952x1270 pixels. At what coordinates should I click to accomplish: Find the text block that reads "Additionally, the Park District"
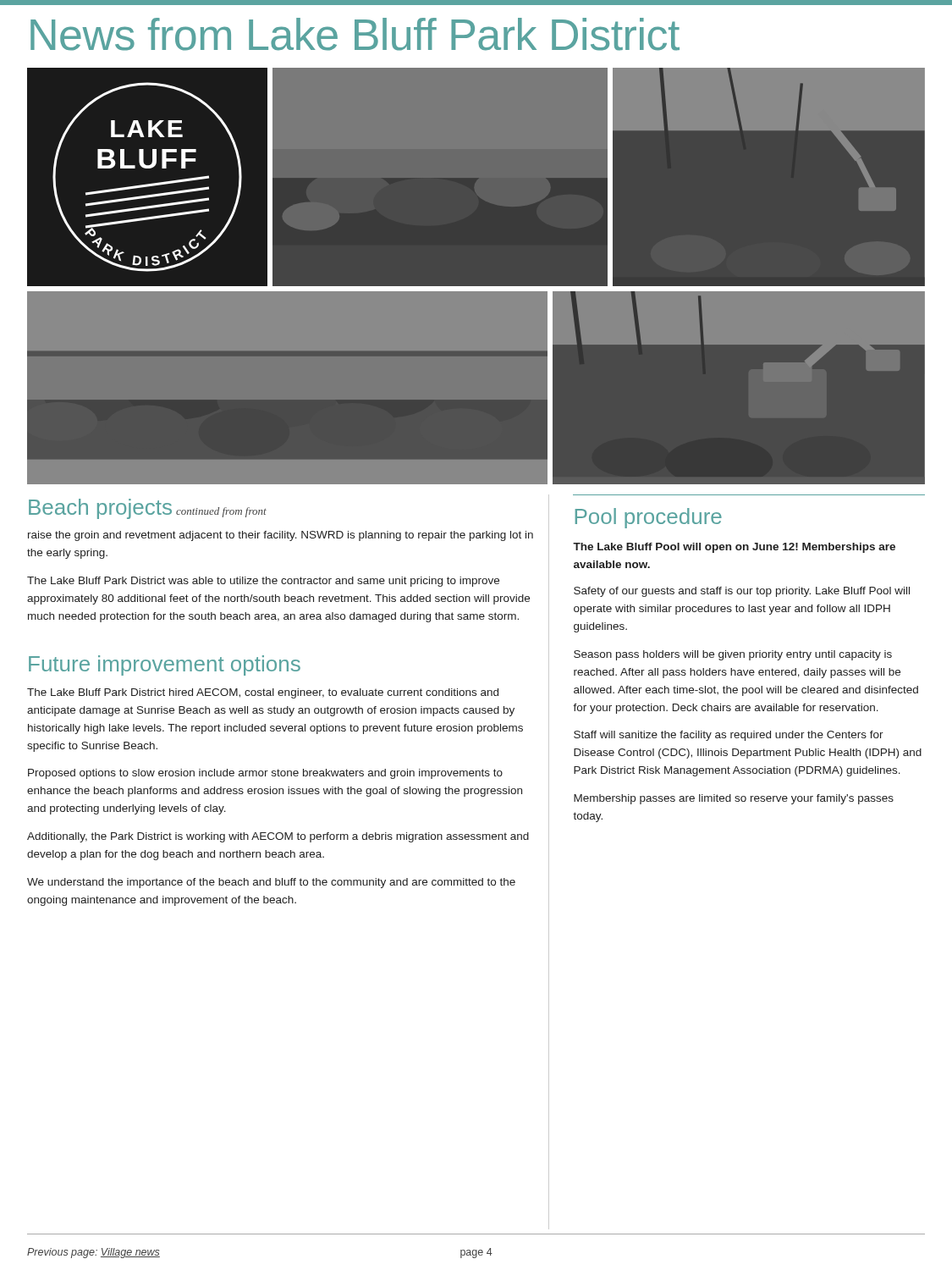282,846
